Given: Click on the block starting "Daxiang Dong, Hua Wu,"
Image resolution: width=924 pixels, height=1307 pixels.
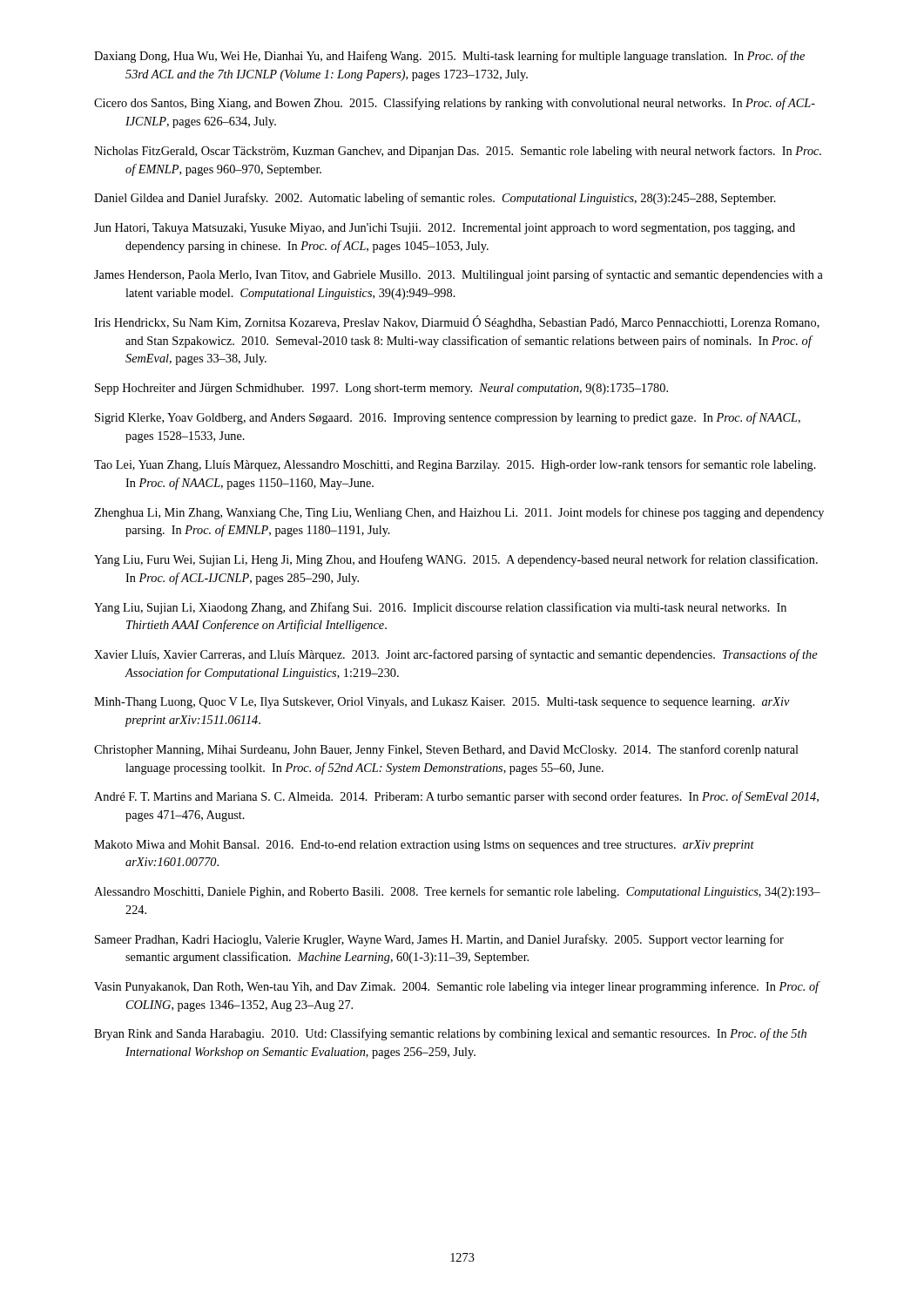Looking at the screenshot, I should (x=450, y=65).
